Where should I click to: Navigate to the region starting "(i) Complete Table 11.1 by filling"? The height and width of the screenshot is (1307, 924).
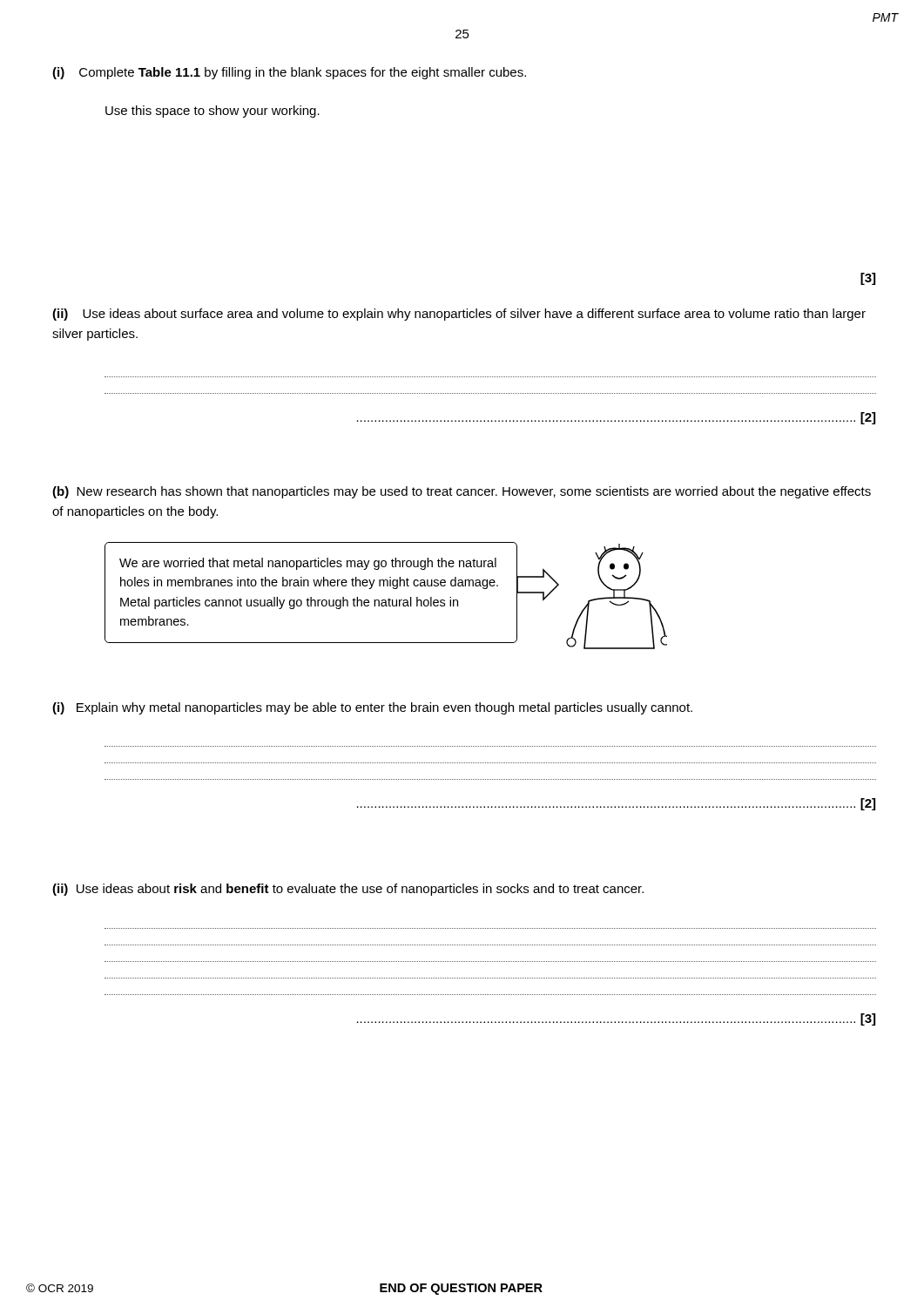[290, 72]
